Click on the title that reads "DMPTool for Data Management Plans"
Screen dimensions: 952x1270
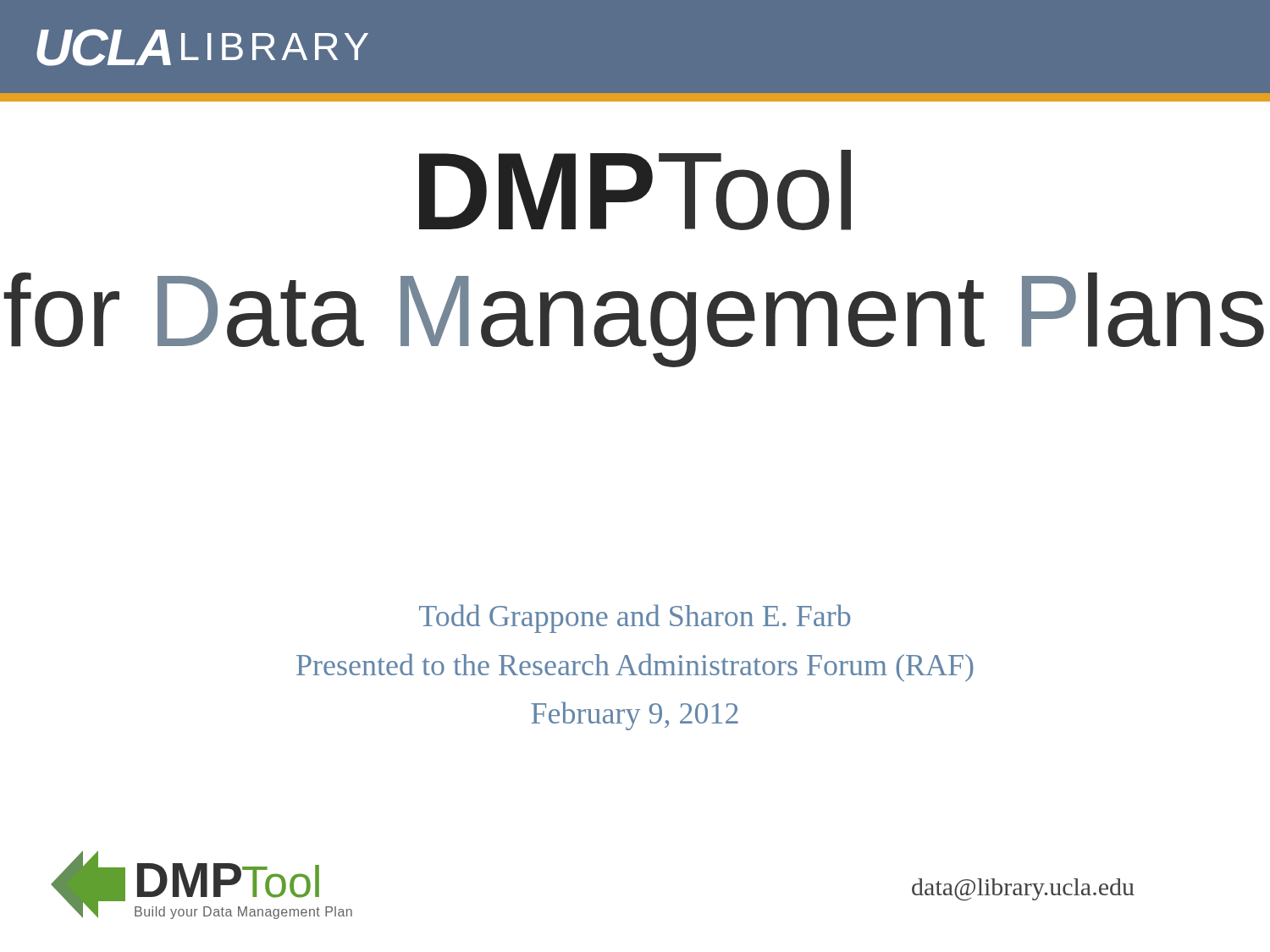point(635,250)
